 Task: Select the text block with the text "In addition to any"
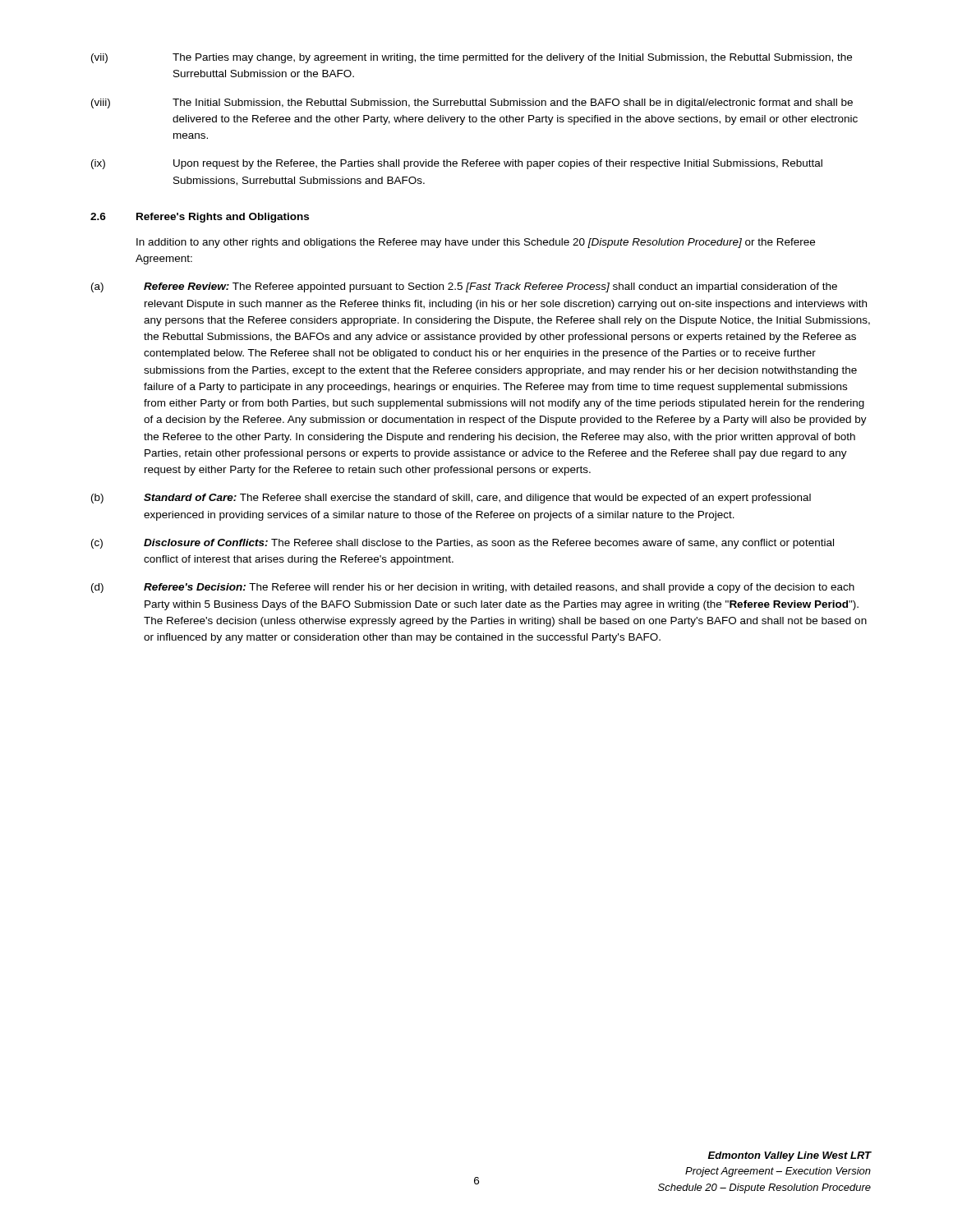click(476, 250)
